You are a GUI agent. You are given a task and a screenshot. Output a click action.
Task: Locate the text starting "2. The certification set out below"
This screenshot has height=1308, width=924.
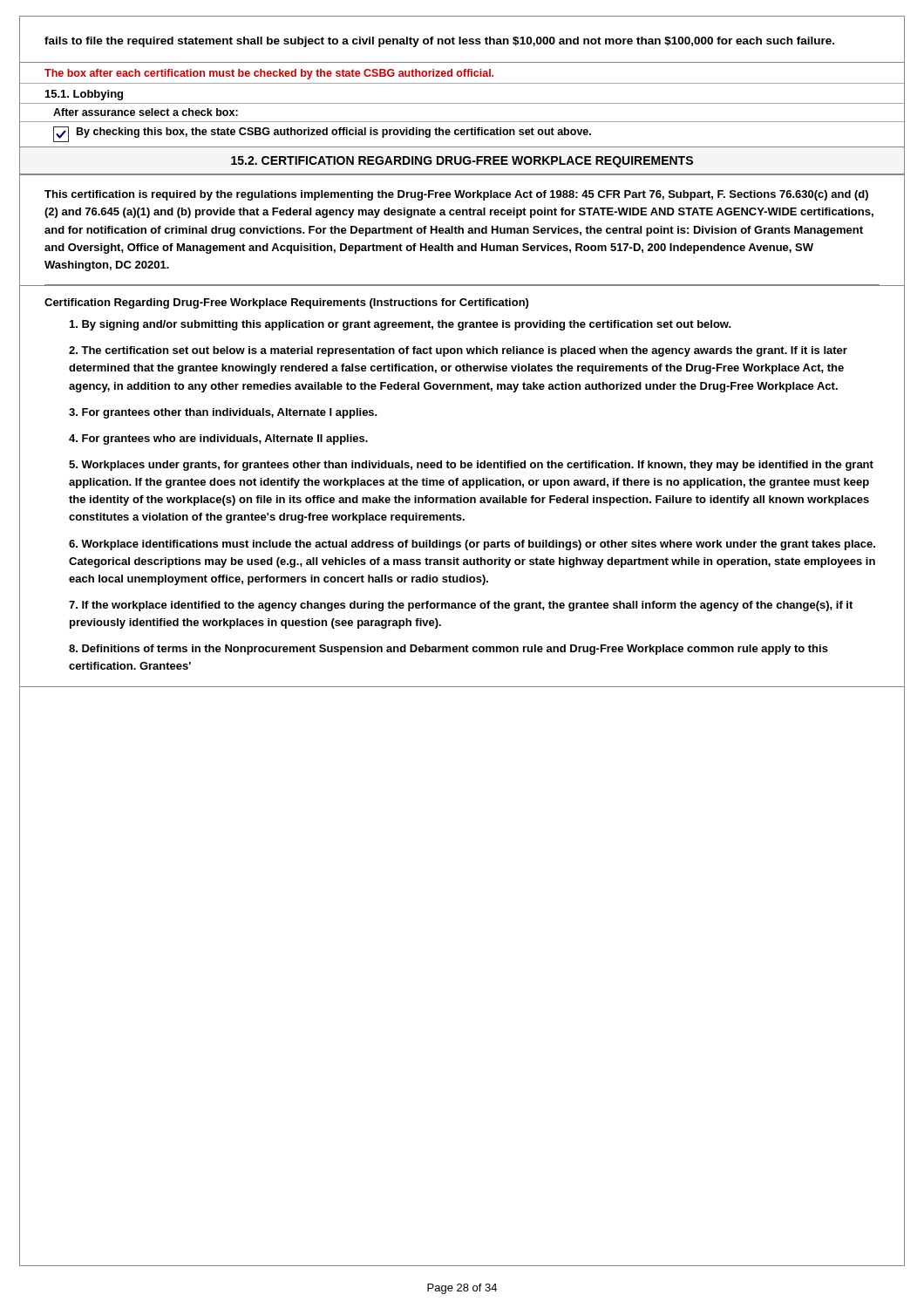pyautogui.click(x=458, y=368)
